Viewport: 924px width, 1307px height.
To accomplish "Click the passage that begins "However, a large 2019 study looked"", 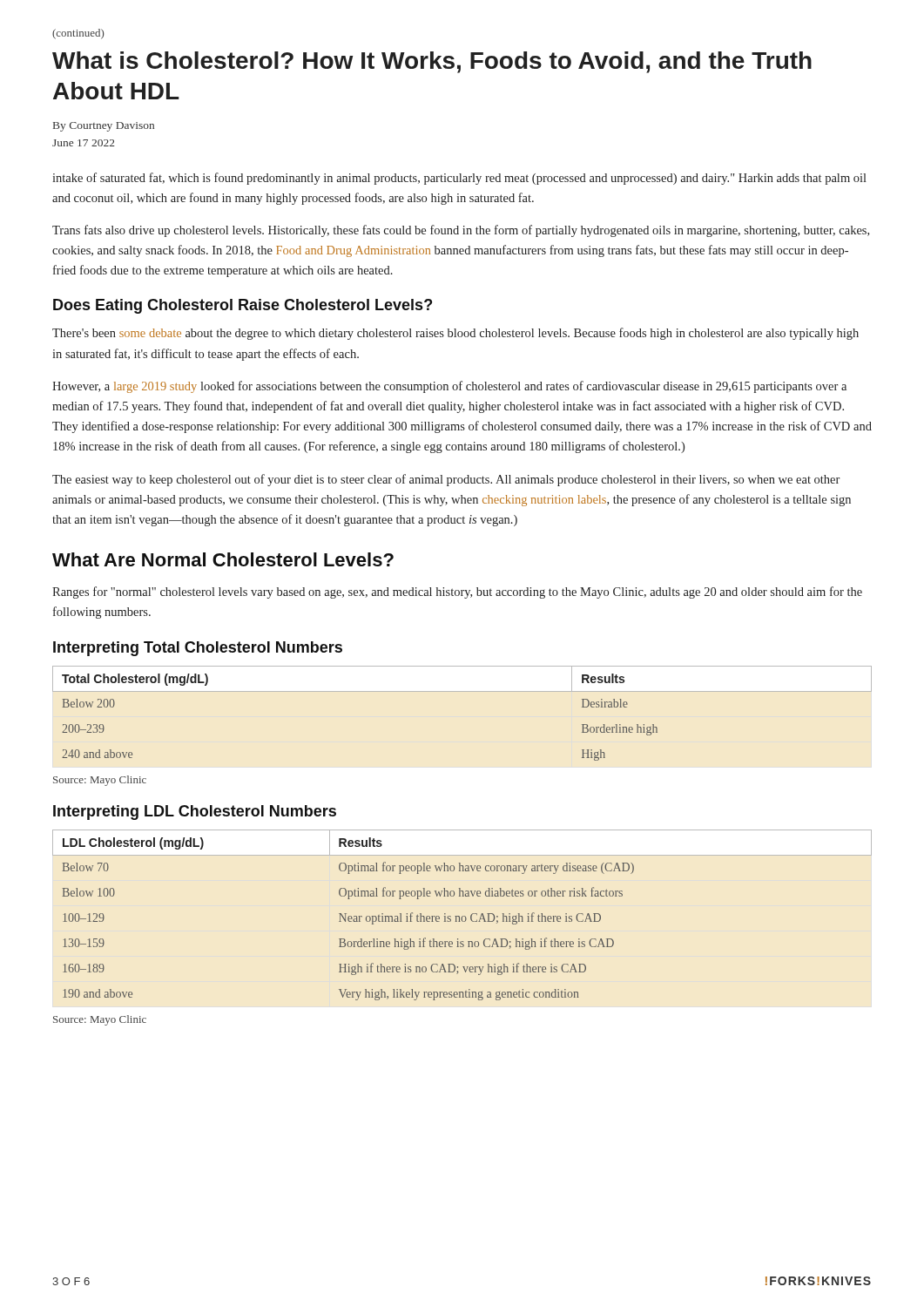I will 462,416.
